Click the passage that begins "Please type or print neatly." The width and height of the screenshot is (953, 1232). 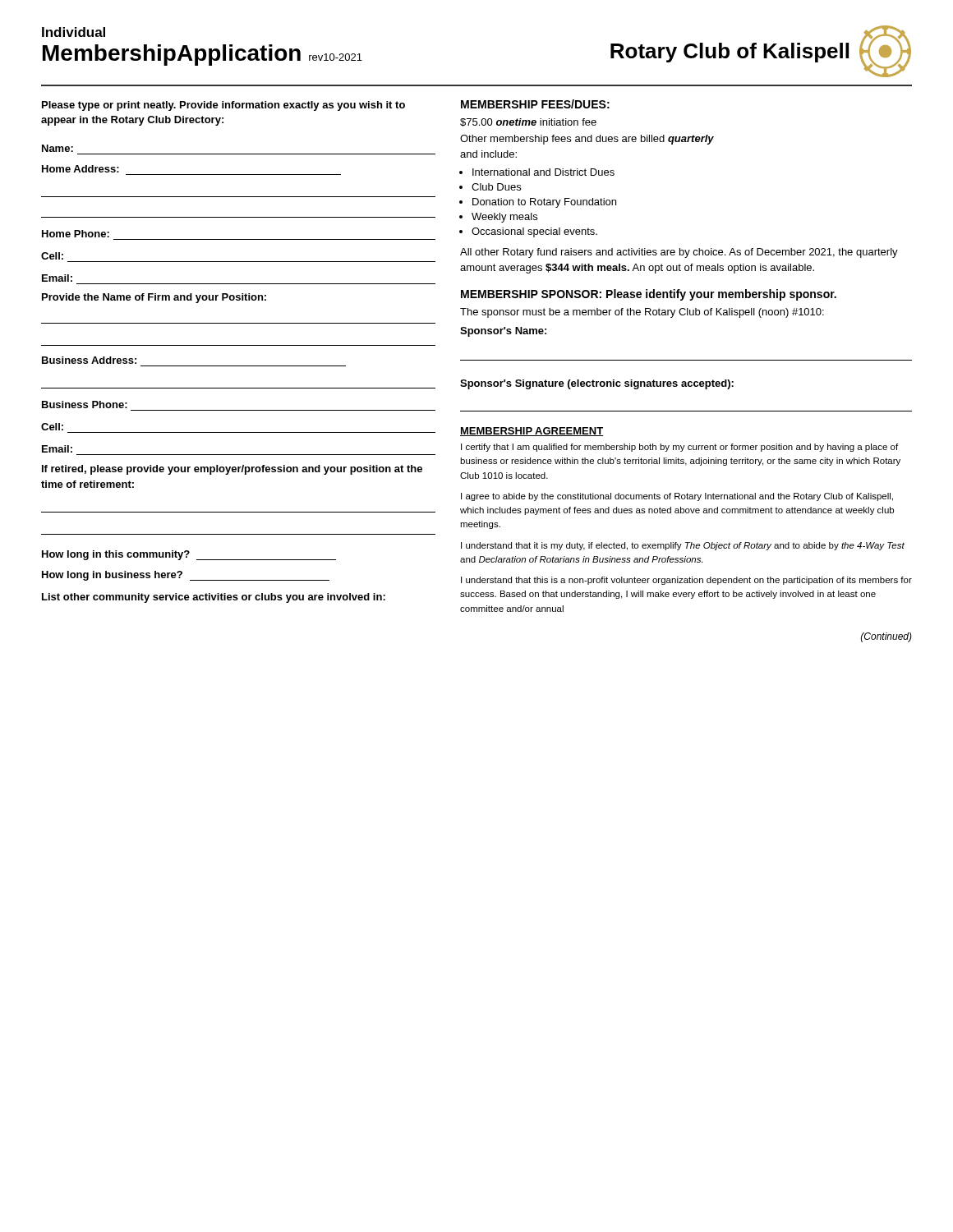pyautogui.click(x=223, y=112)
